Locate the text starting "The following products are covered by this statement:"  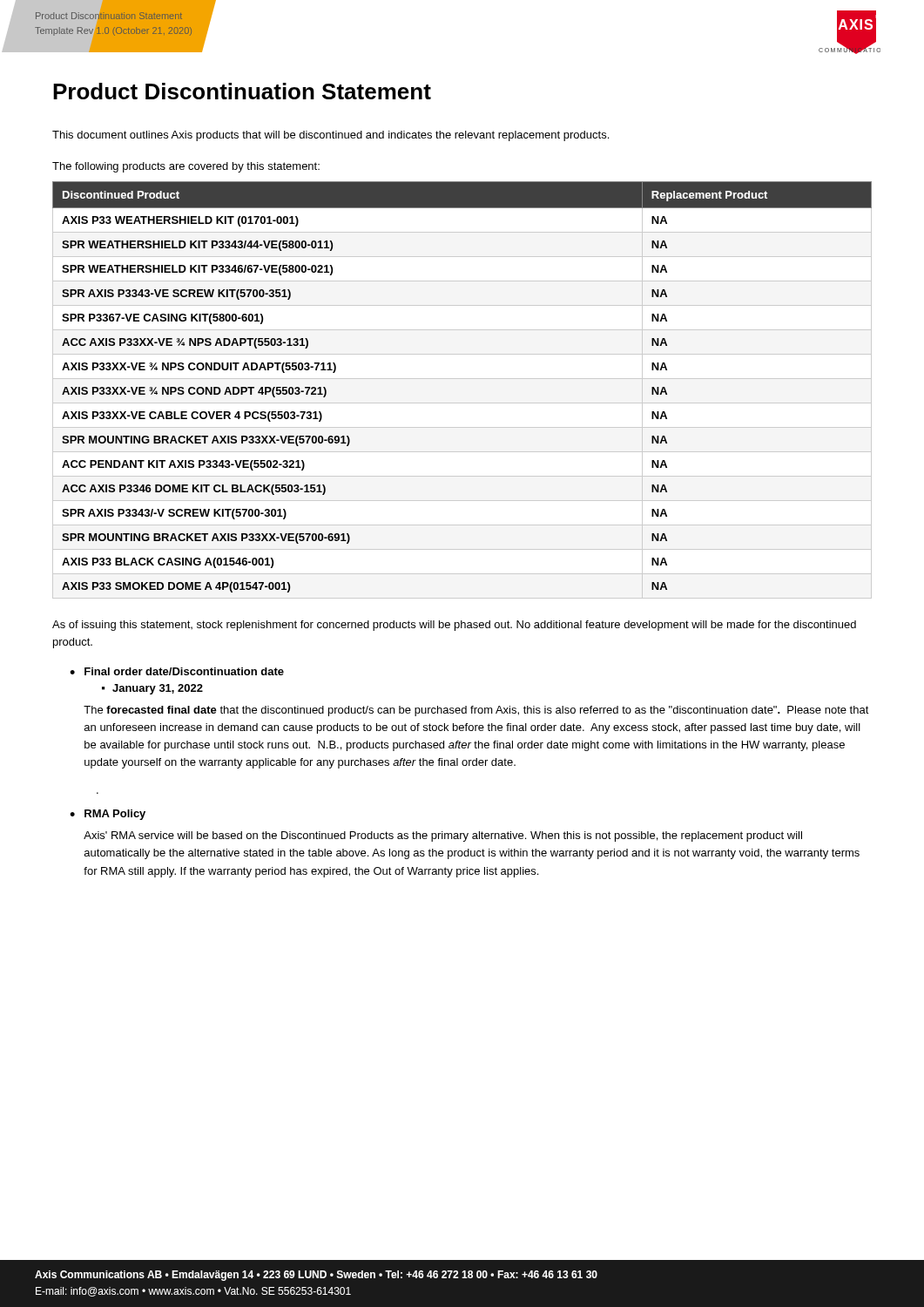coord(186,166)
